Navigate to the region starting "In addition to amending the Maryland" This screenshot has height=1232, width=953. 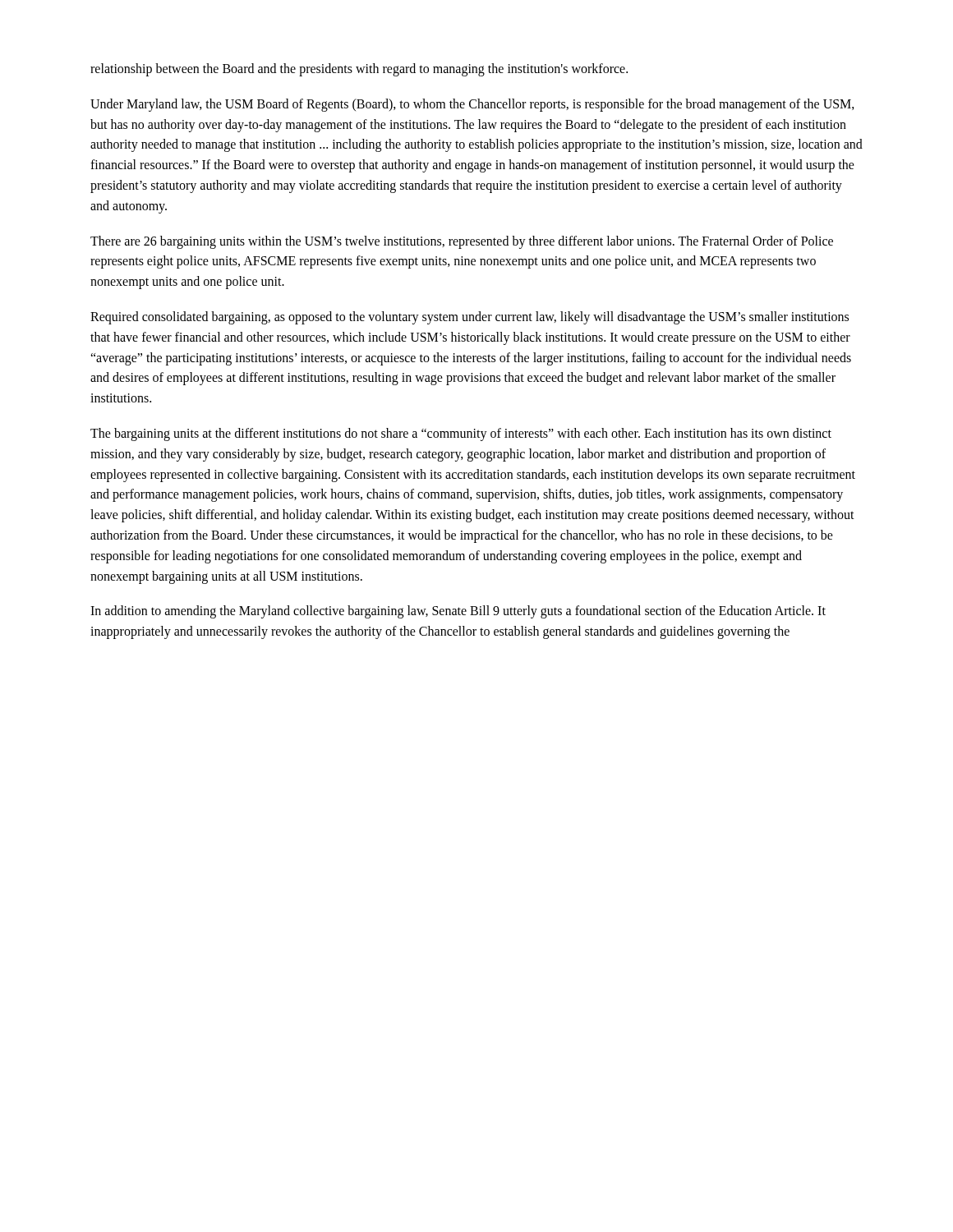pyautogui.click(x=458, y=621)
